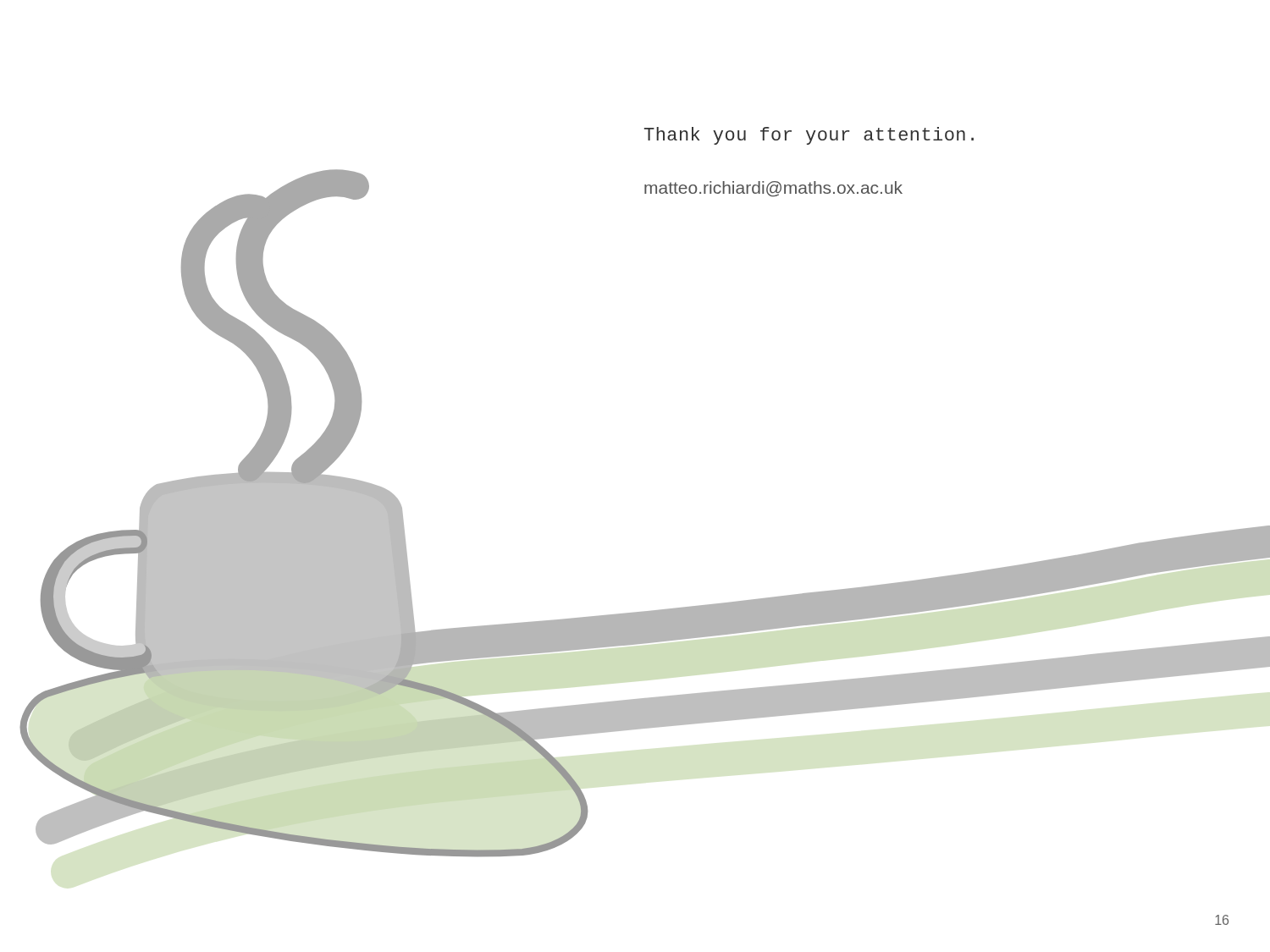
Task: Select the illustration
Action: pyautogui.click(x=635, y=476)
